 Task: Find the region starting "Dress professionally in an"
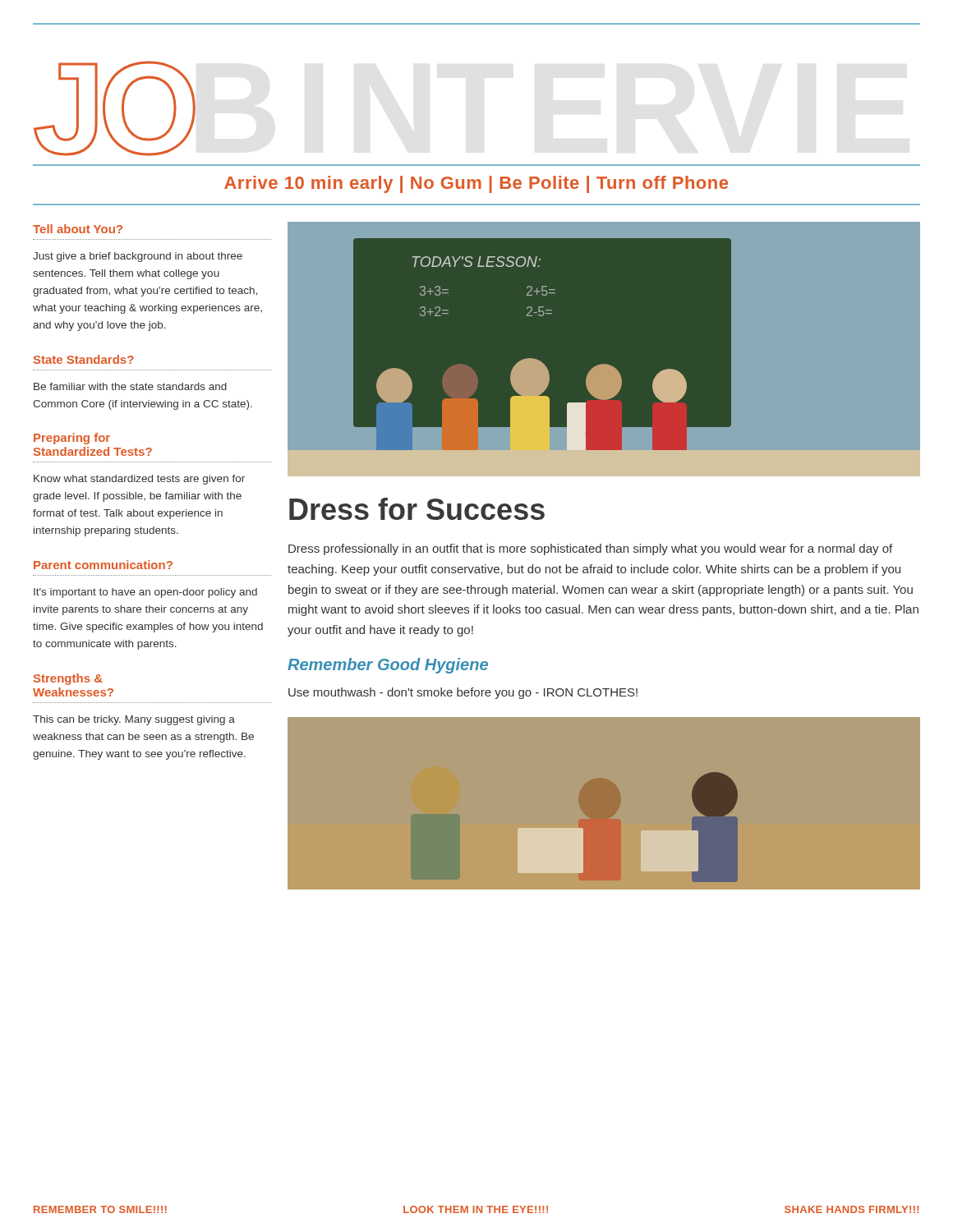[x=604, y=590]
